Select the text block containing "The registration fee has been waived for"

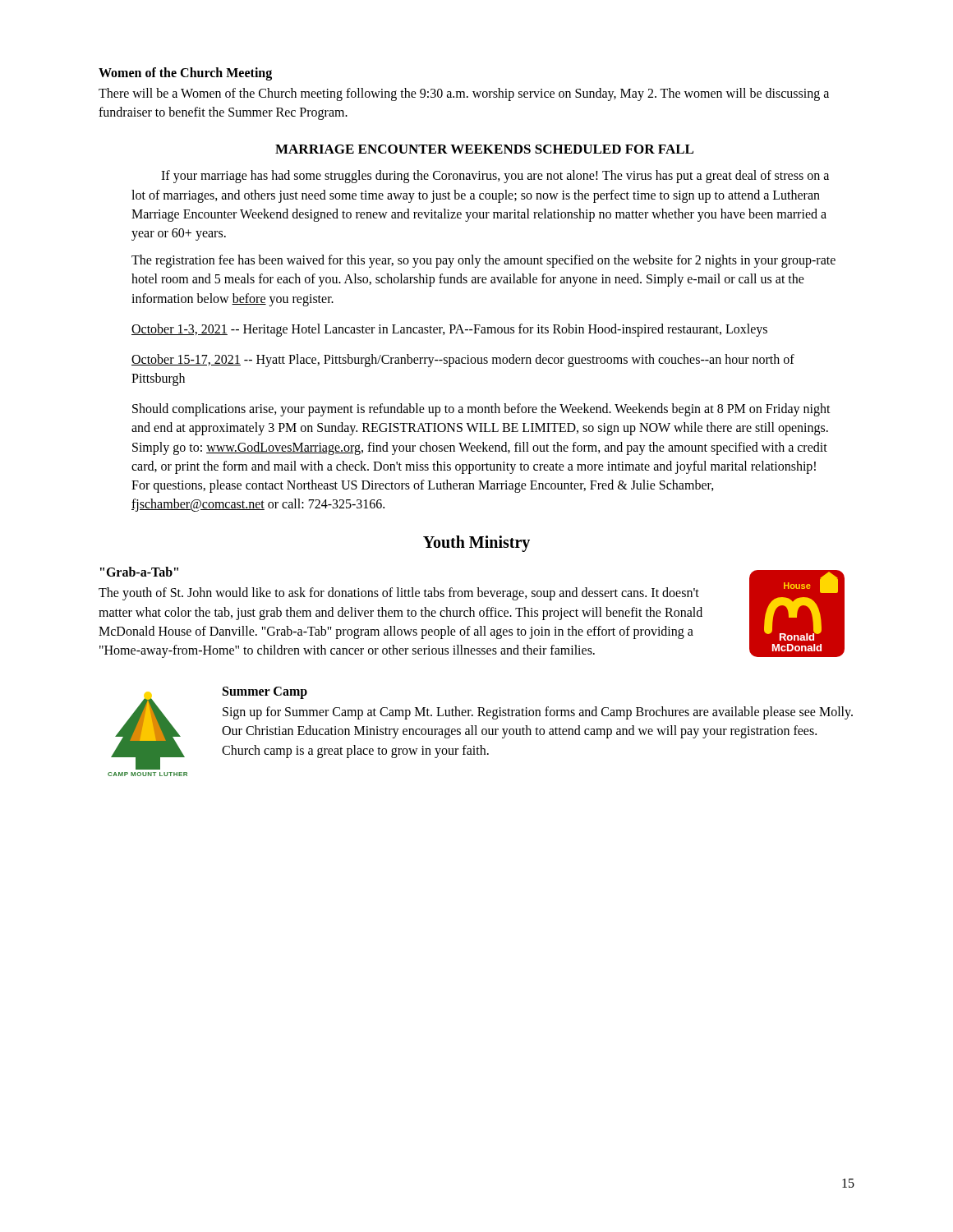[x=485, y=279]
